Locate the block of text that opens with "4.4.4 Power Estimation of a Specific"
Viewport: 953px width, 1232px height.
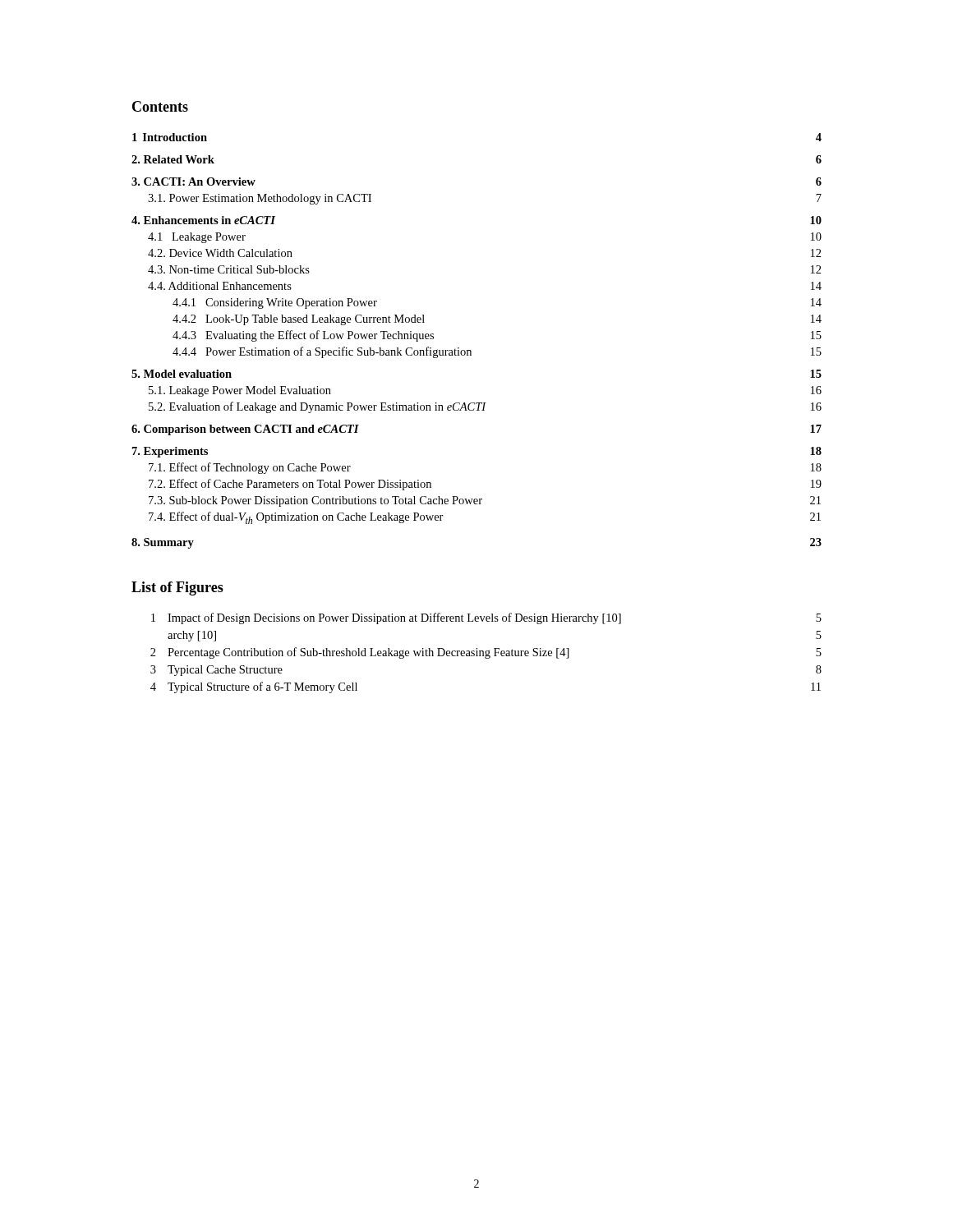pos(318,352)
